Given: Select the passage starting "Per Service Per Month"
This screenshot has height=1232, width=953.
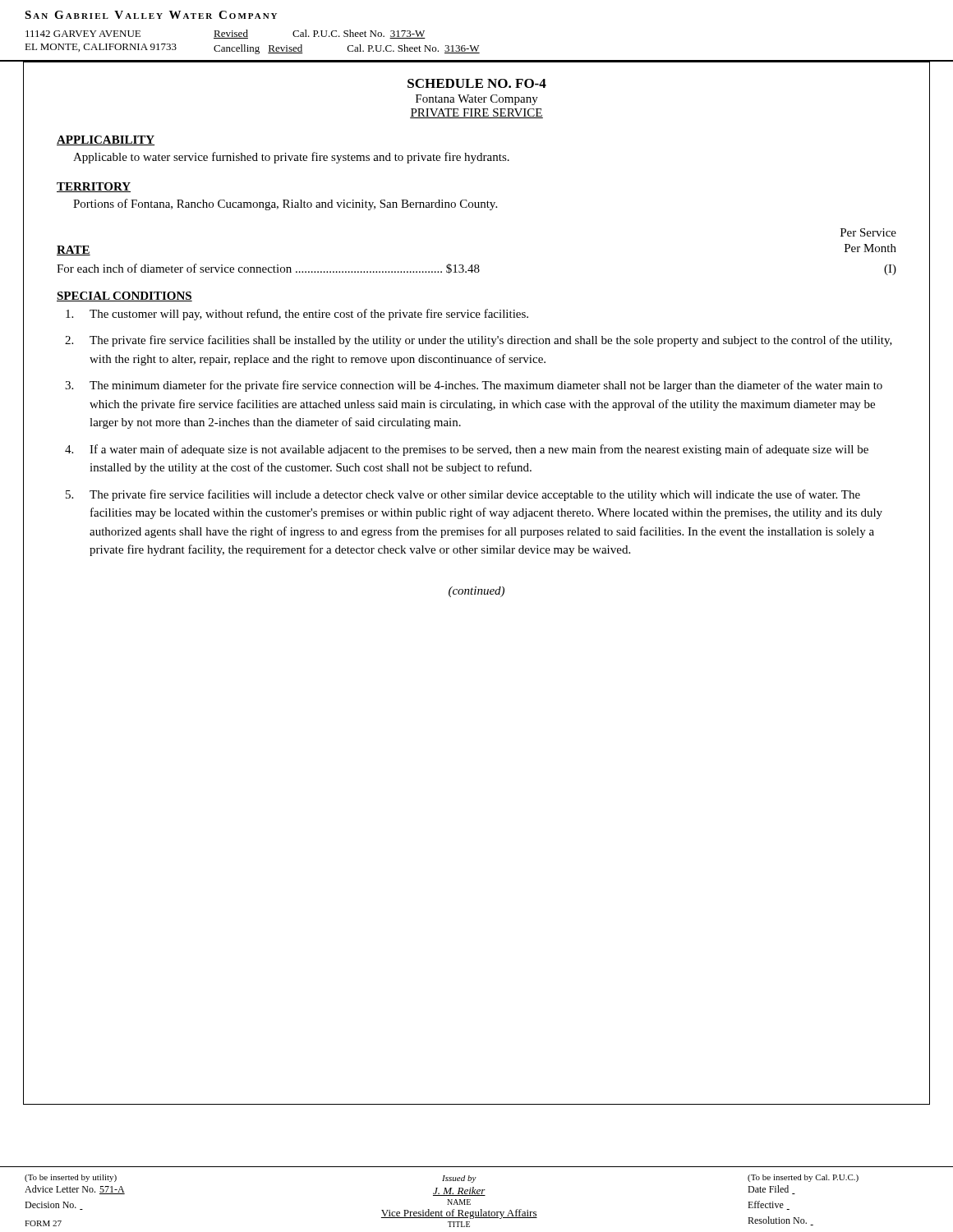Looking at the screenshot, I should (x=868, y=240).
